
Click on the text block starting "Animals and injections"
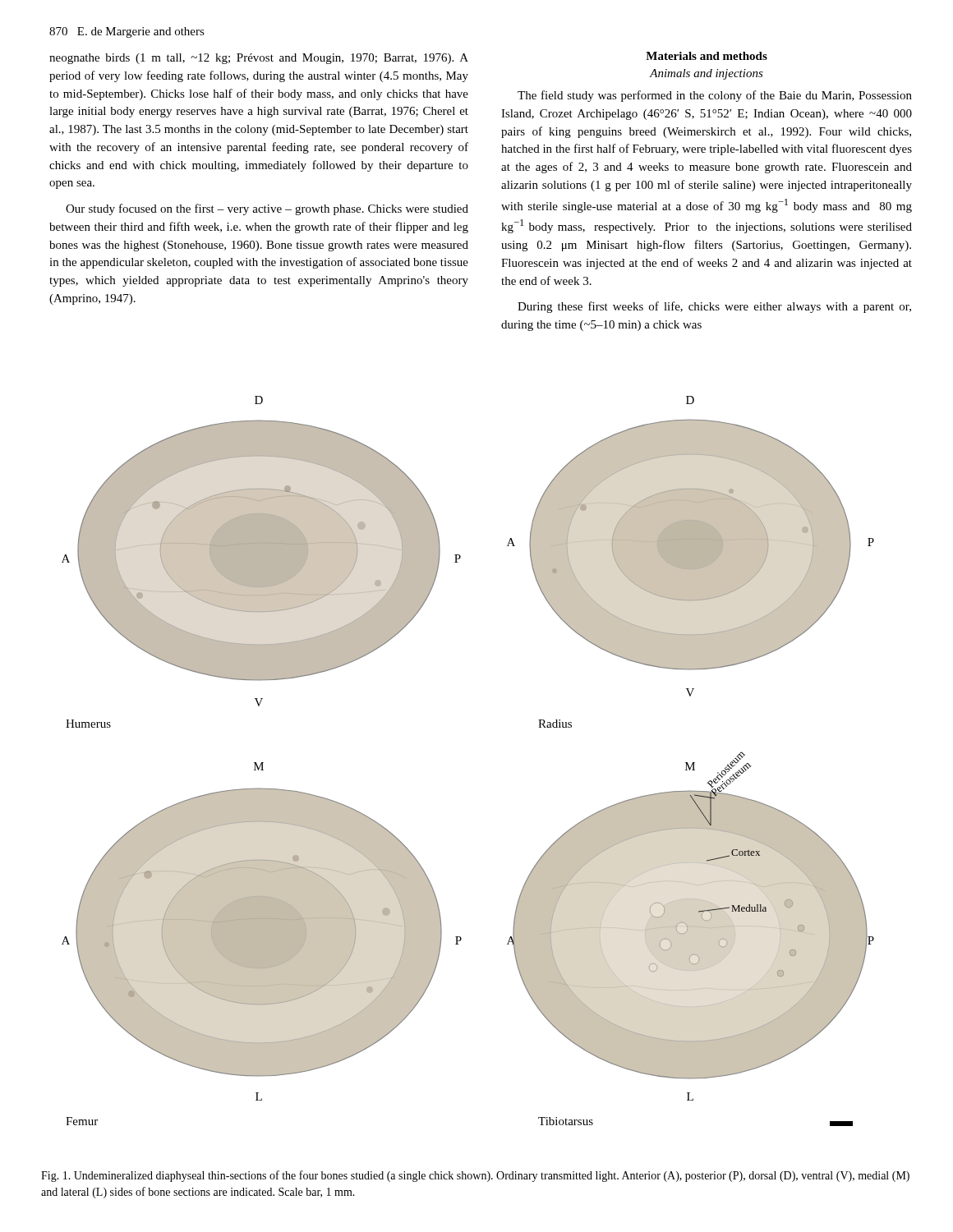707,73
